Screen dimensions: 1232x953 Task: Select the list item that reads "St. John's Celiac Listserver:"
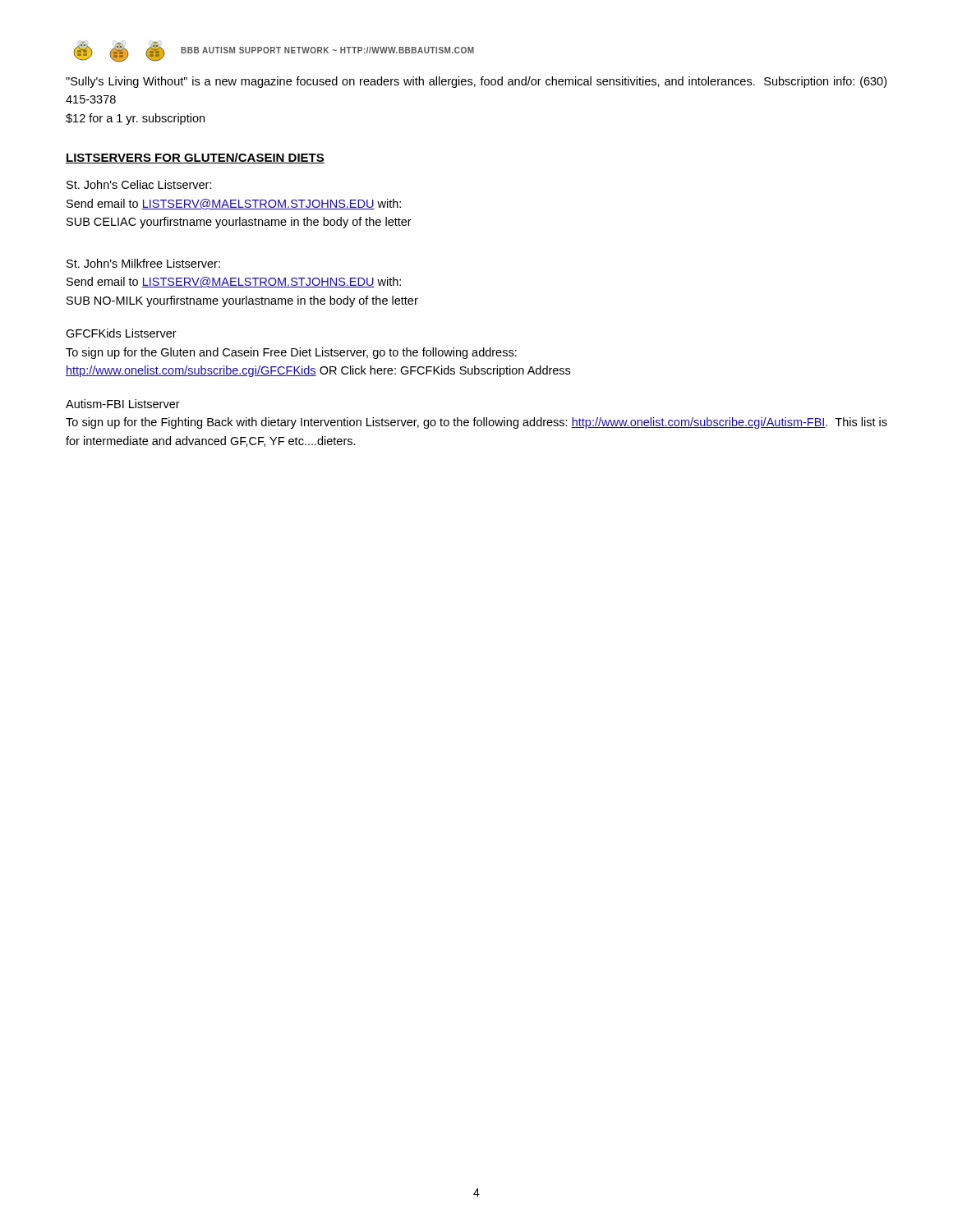pyautogui.click(x=239, y=204)
